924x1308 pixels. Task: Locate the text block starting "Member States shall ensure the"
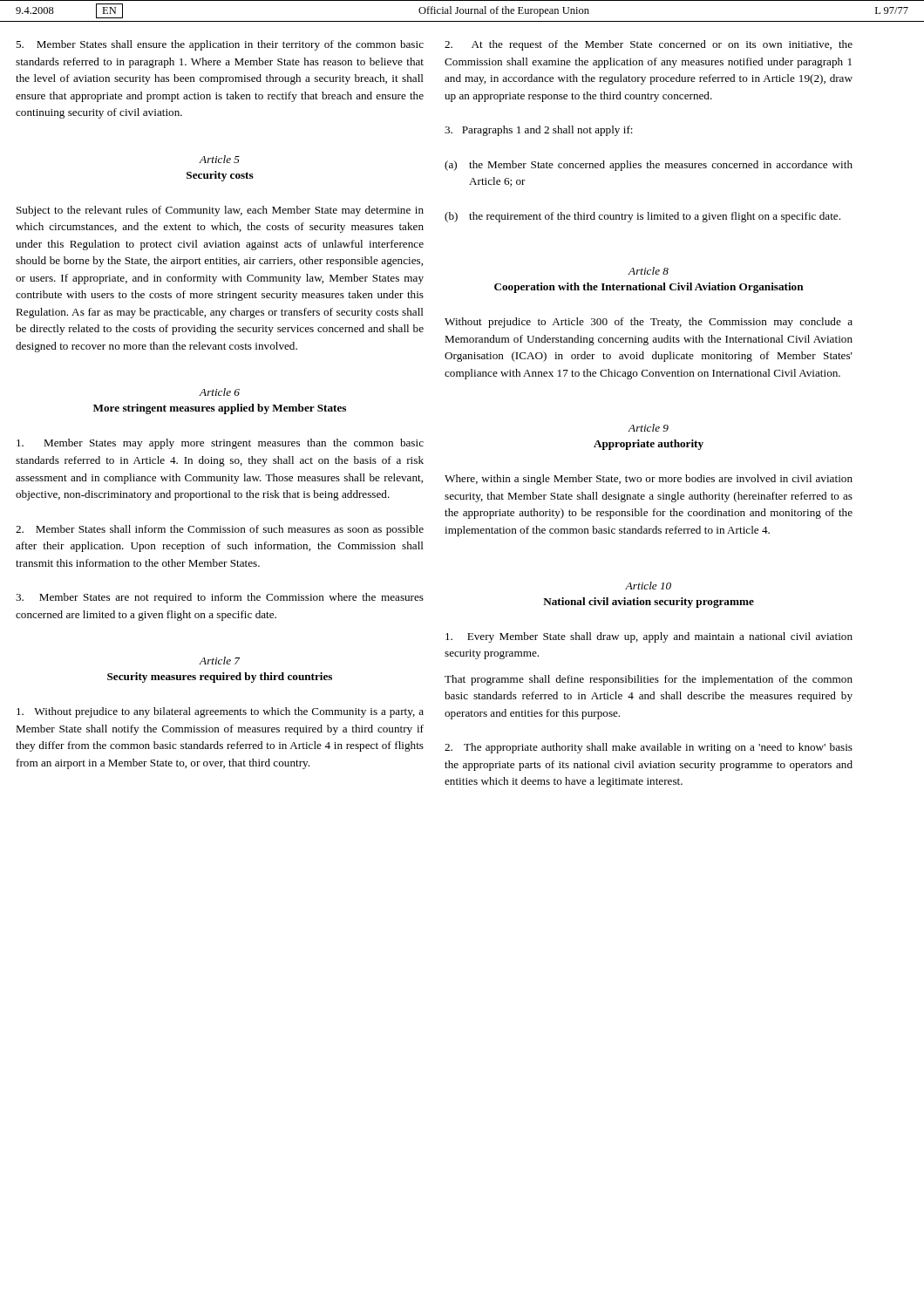[220, 78]
